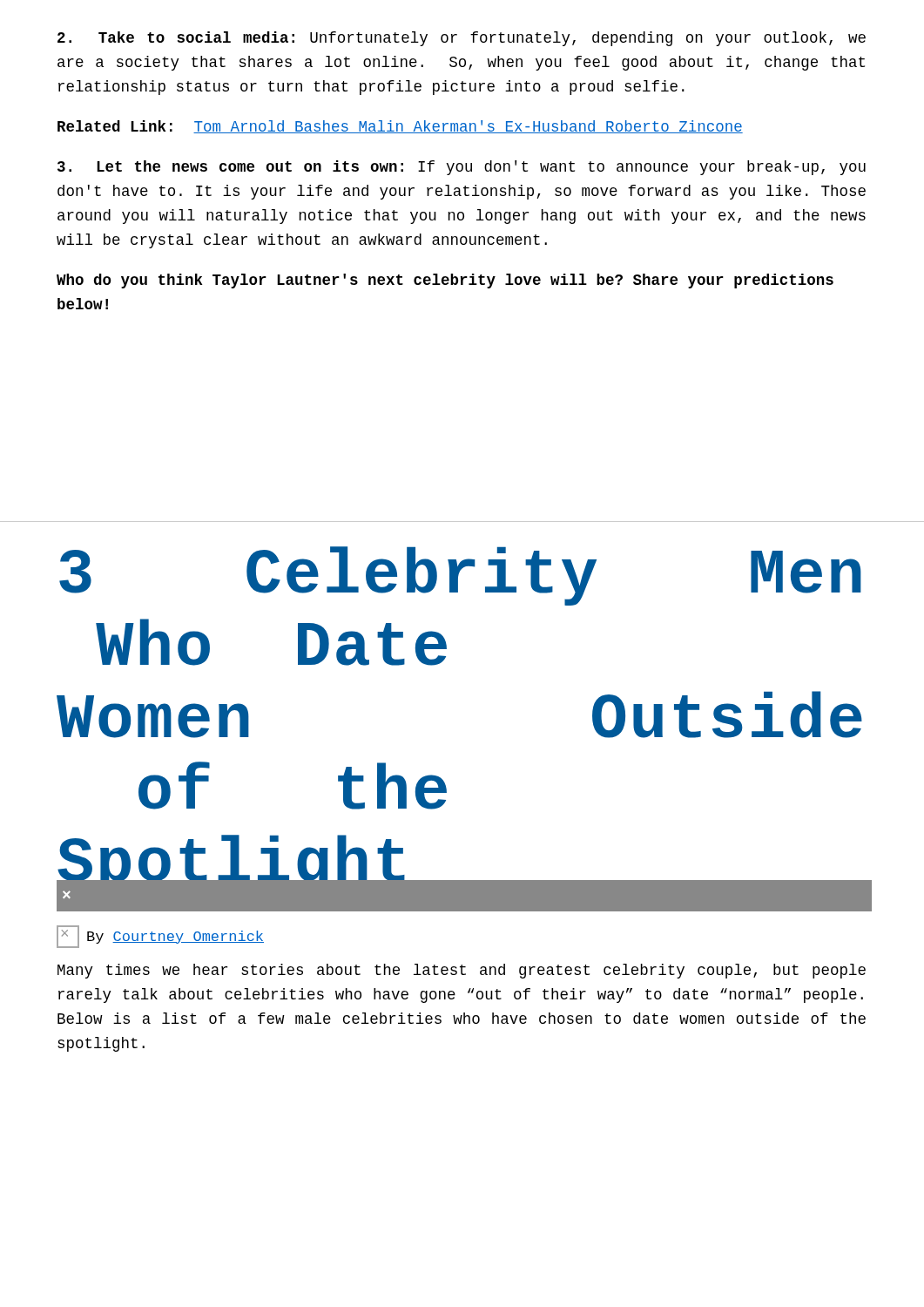Locate the element starting "Who do you think Taylor Lautner's next celebrity"
This screenshot has height=1307, width=924.
pyautogui.click(x=445, y=293)
